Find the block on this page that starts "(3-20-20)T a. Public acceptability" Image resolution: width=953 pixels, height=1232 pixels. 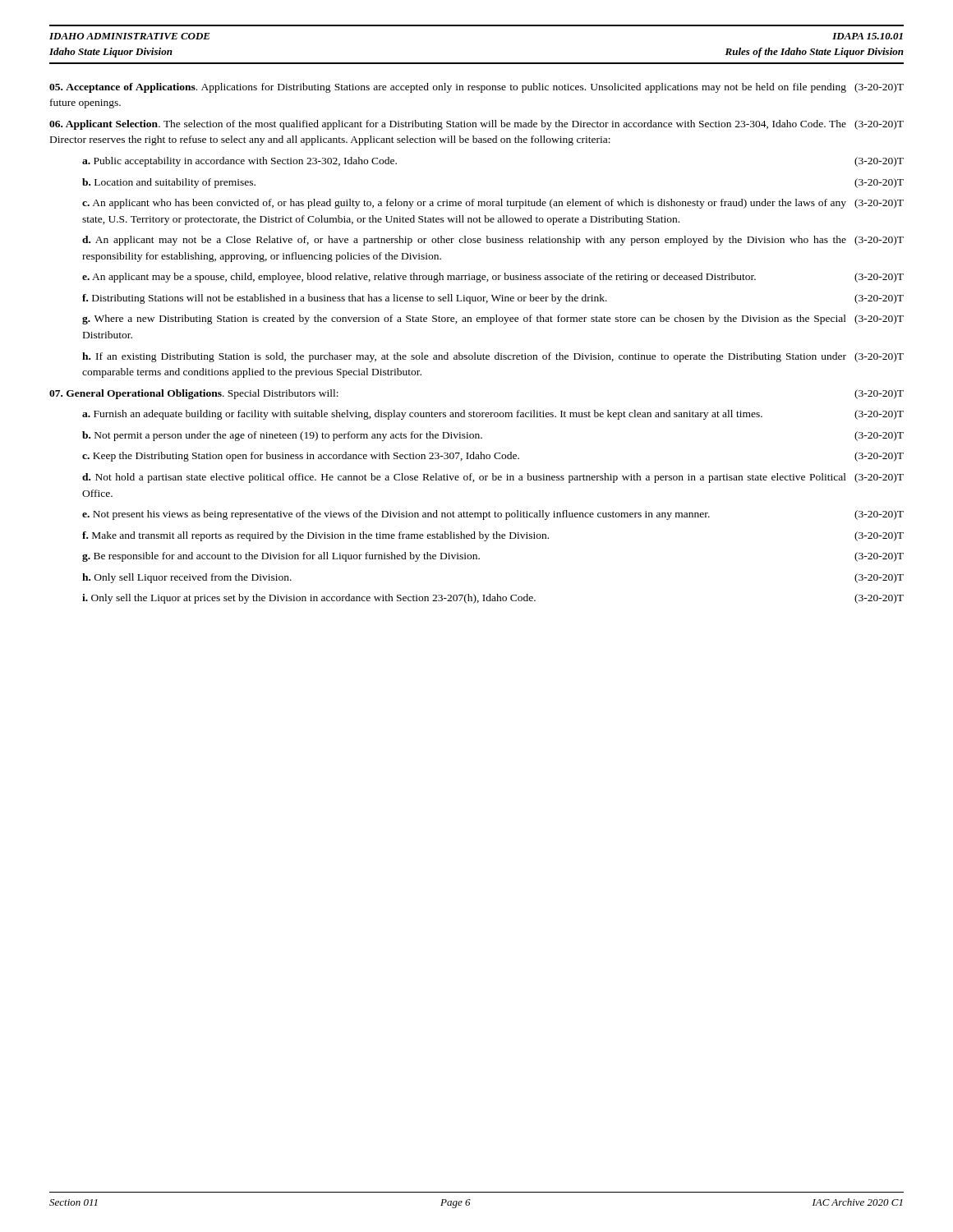pos(243,161)
